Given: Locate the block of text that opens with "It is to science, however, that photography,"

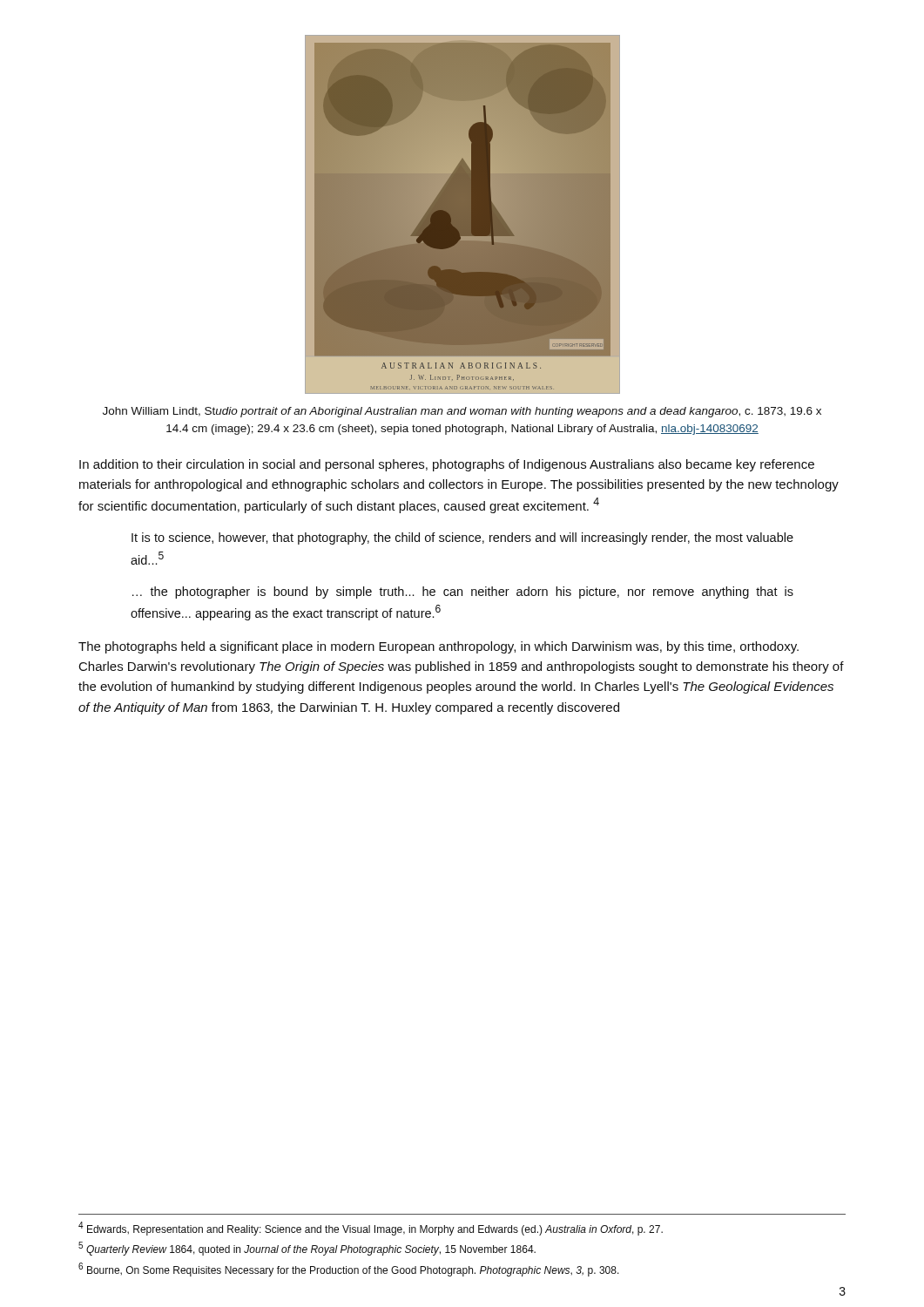Looking at the screenshot, I should click(462, 549).
